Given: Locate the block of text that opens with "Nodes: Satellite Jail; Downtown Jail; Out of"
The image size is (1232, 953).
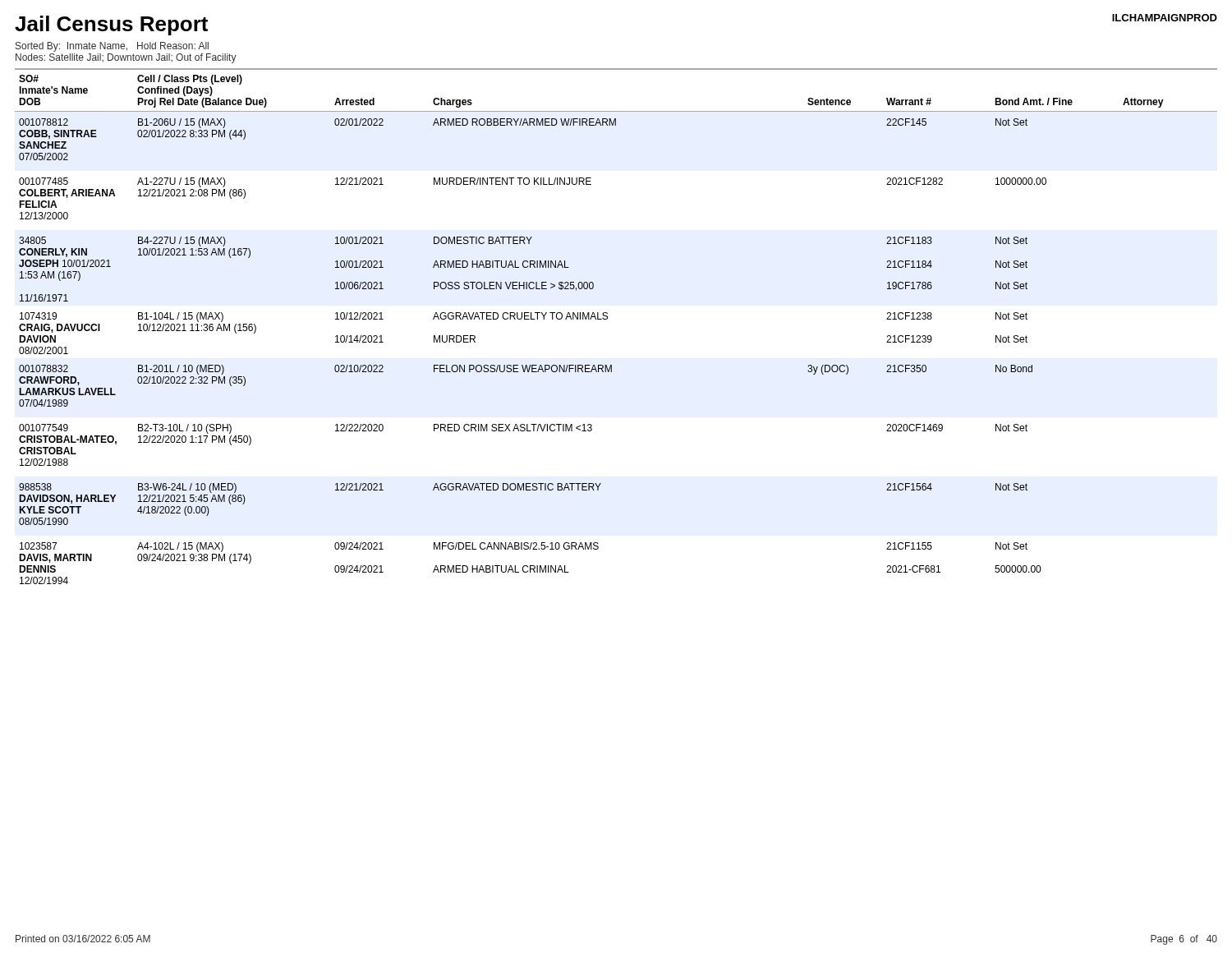Looking at the screenshot, I should 125,58.
